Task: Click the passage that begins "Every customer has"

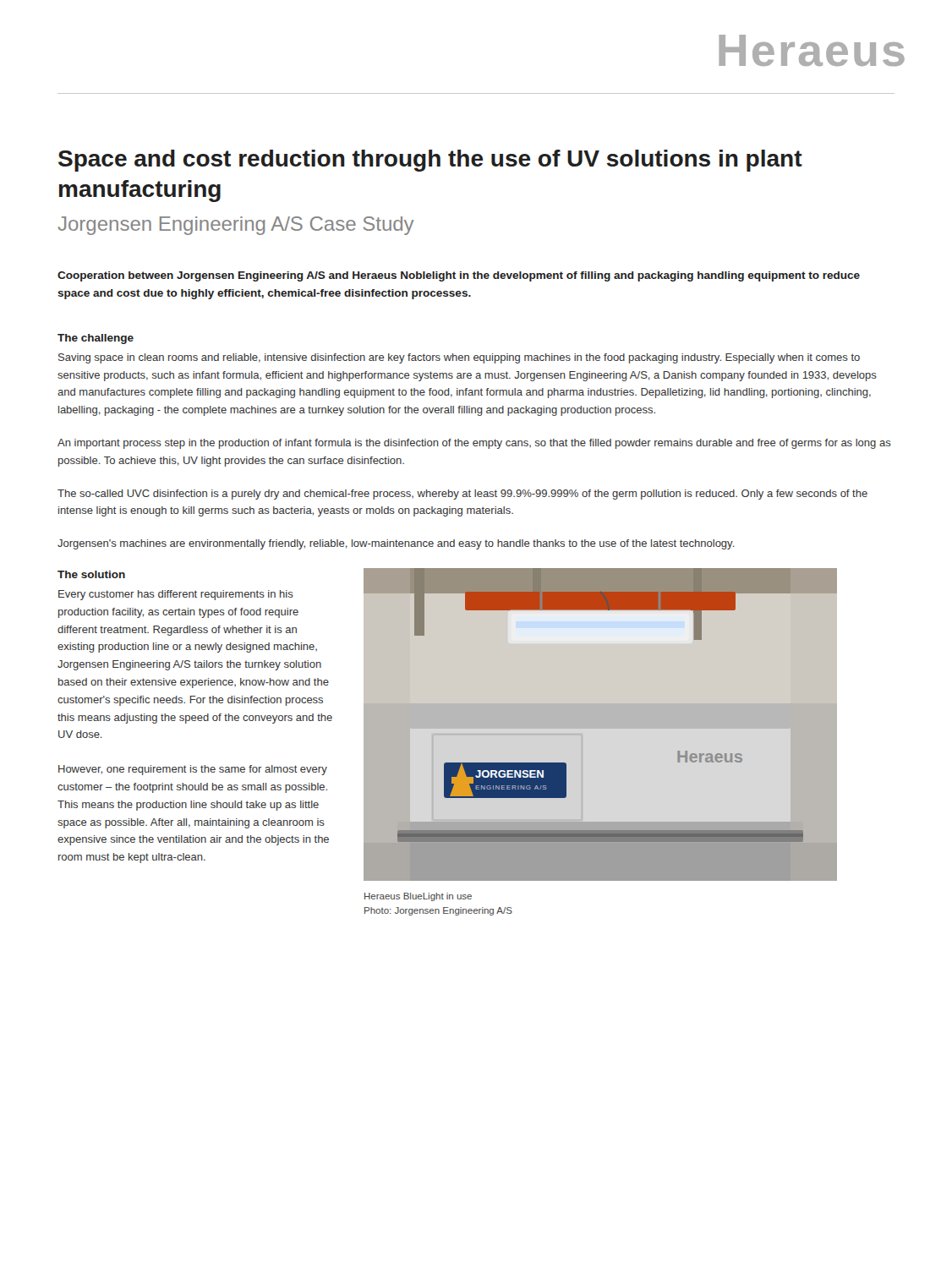Action: [x=195, y=664]
